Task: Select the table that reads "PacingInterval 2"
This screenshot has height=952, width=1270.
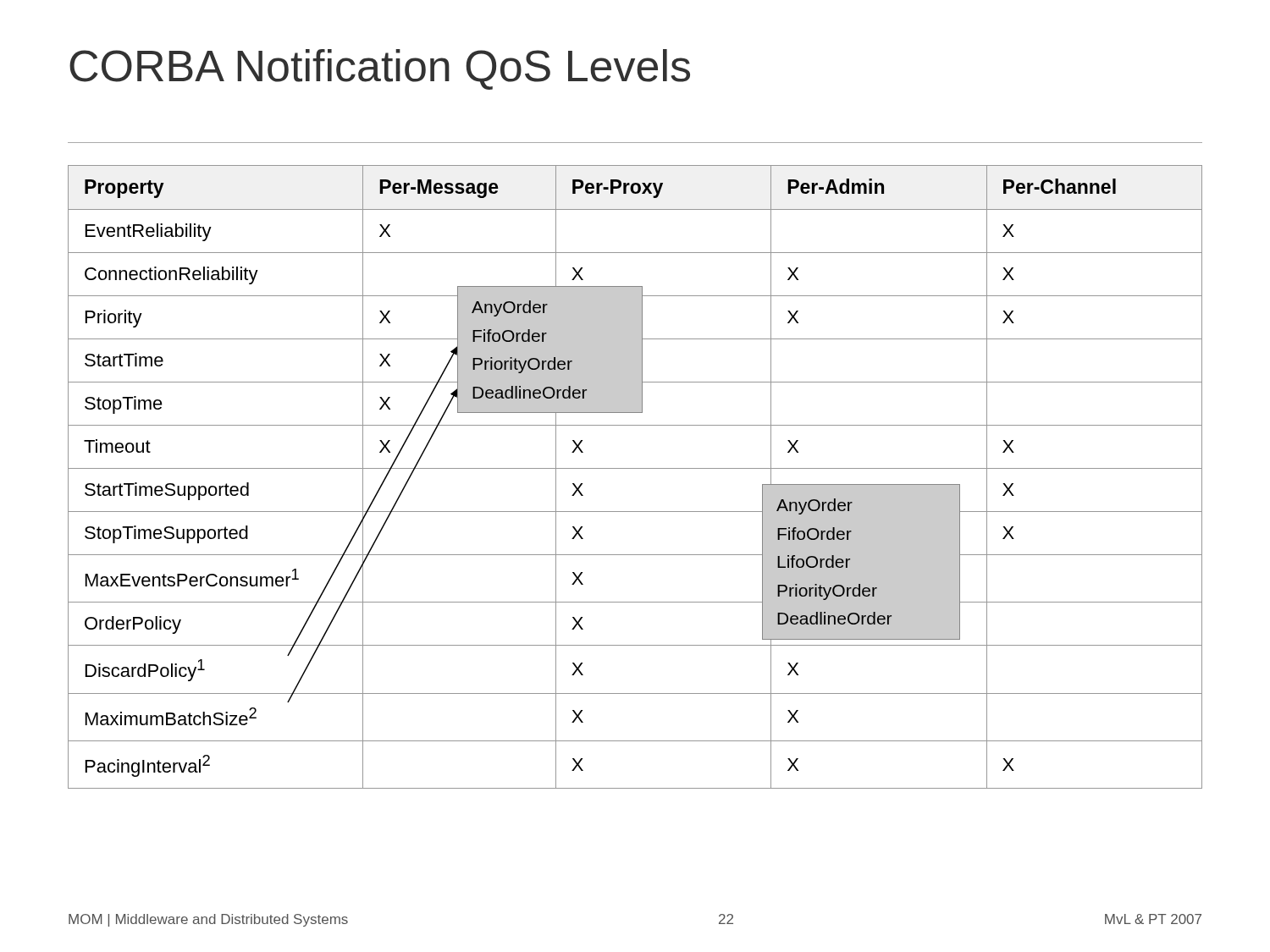Action: click(x=635, y=477)
